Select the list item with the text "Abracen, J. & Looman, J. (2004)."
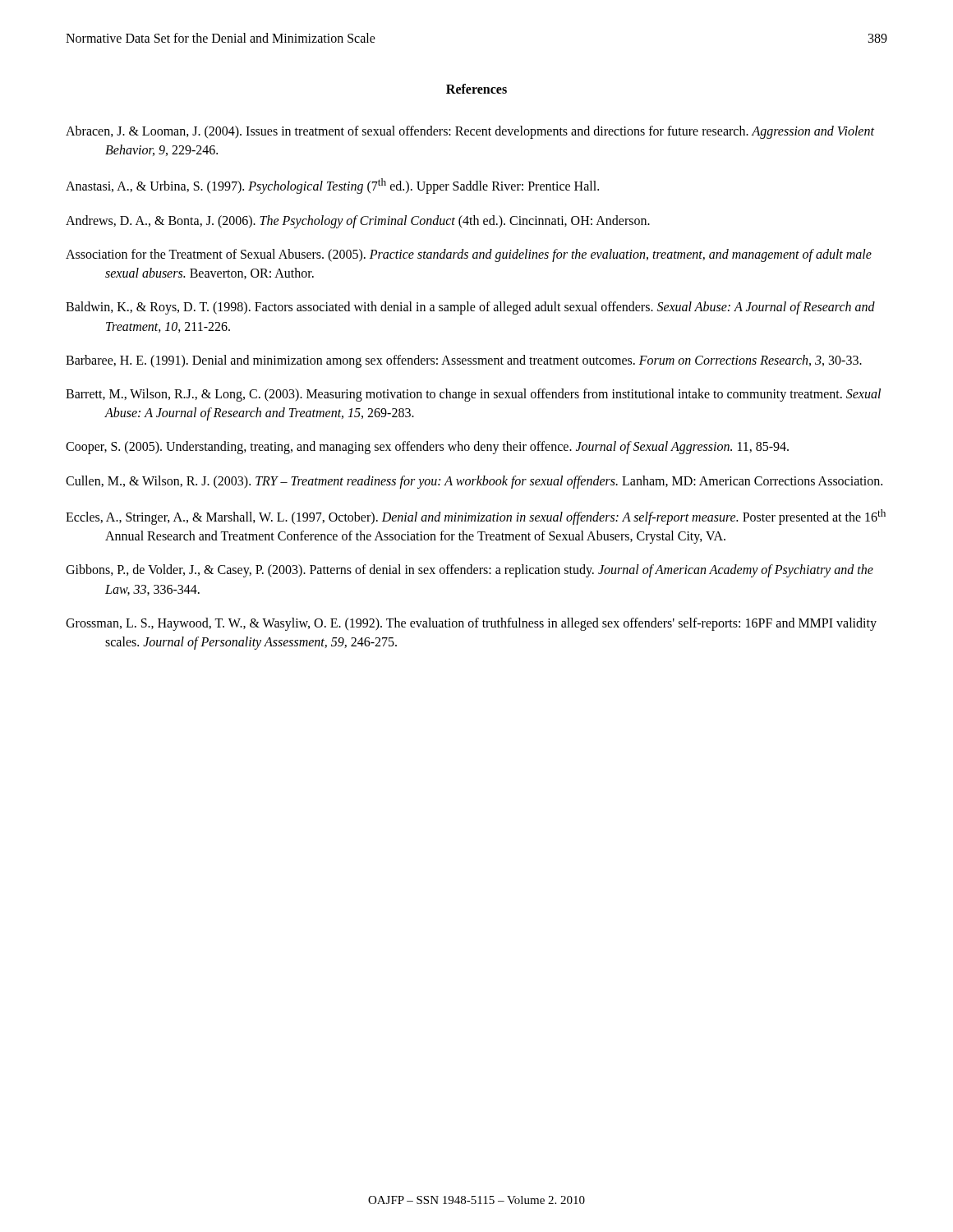This screenshot has width=953, height=1232. point(470,141)
